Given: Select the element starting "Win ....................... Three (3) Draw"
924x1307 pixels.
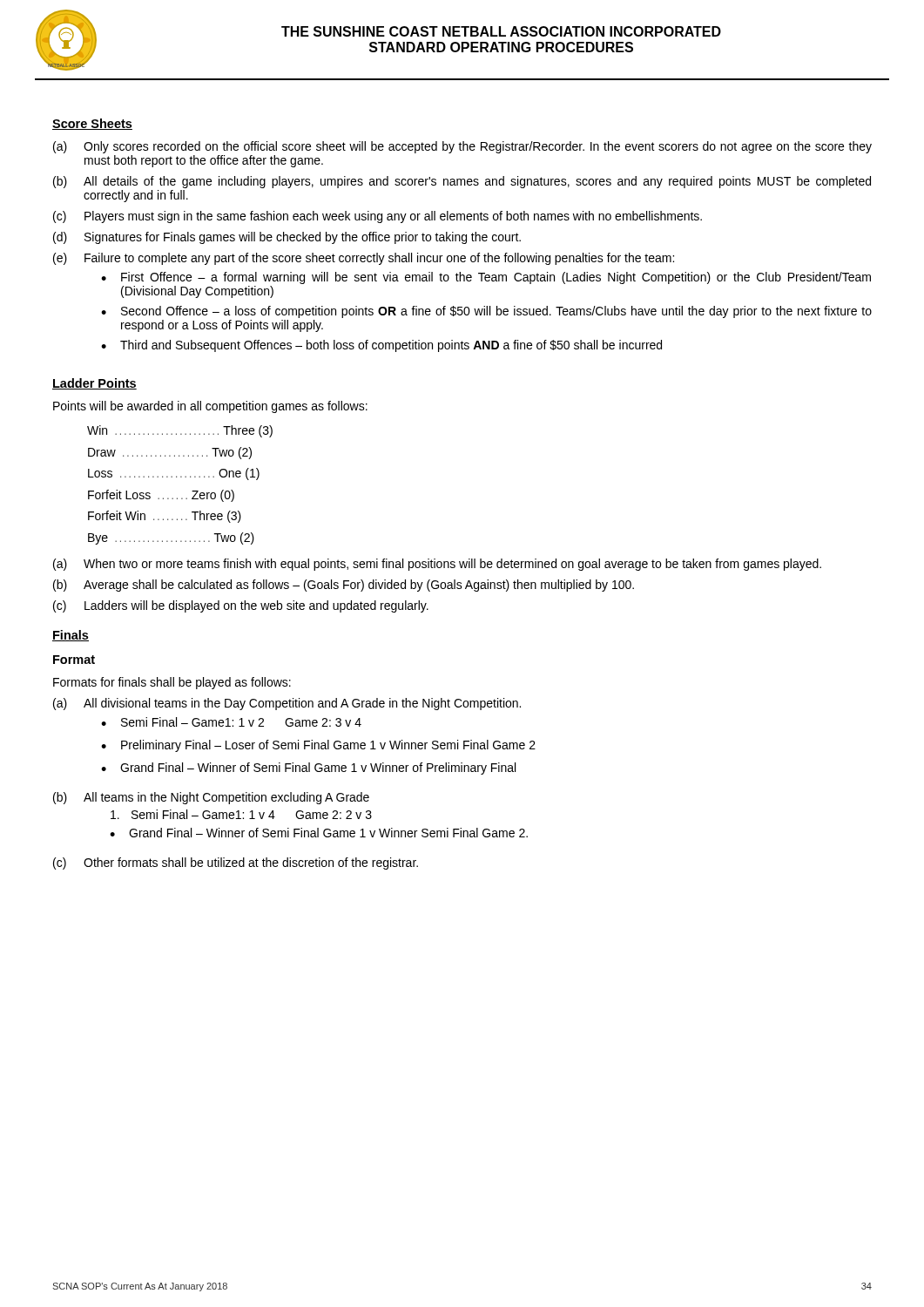Looking at the screenshot, I should point(180,431).
